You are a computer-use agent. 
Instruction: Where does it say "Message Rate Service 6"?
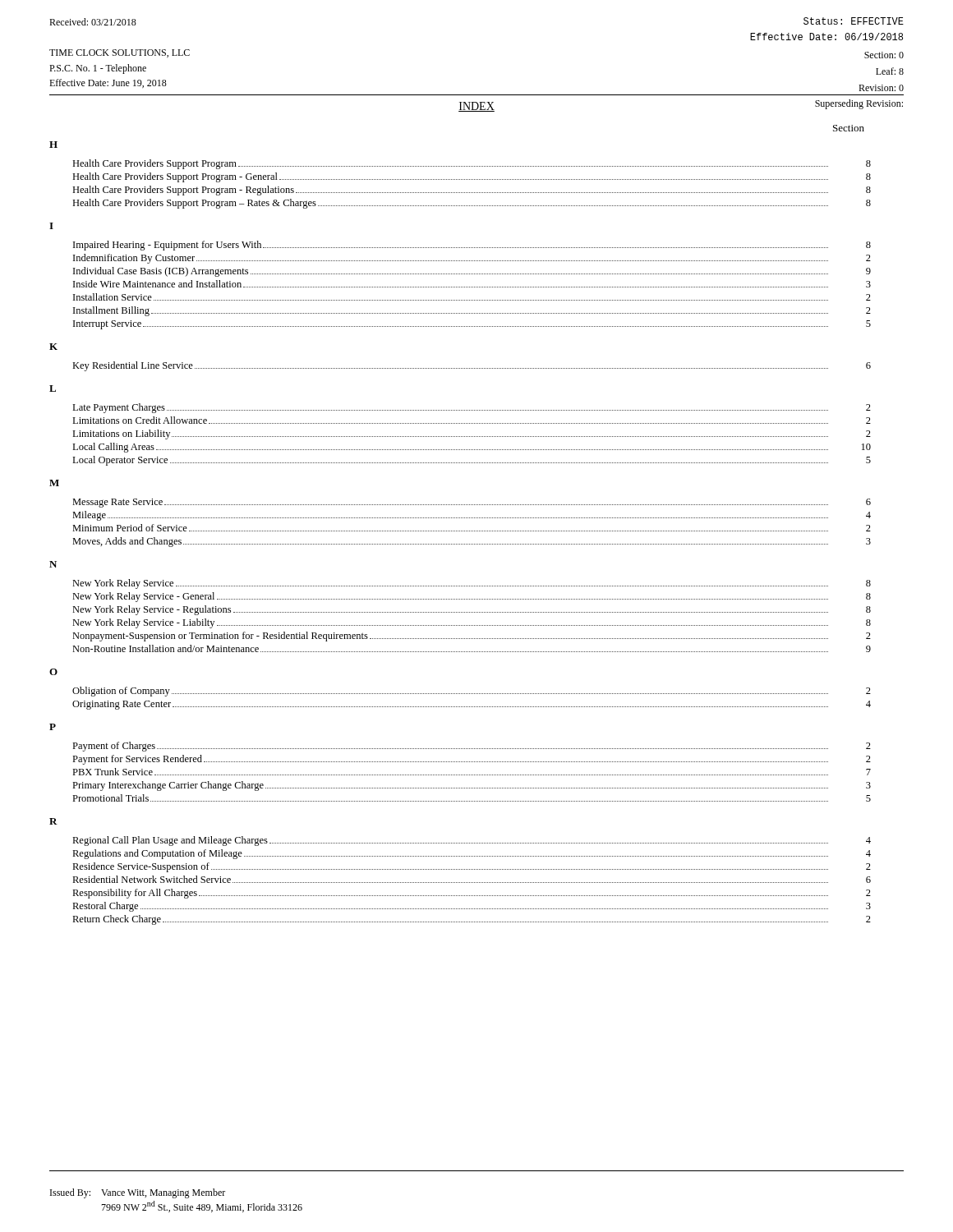[488, 502]
